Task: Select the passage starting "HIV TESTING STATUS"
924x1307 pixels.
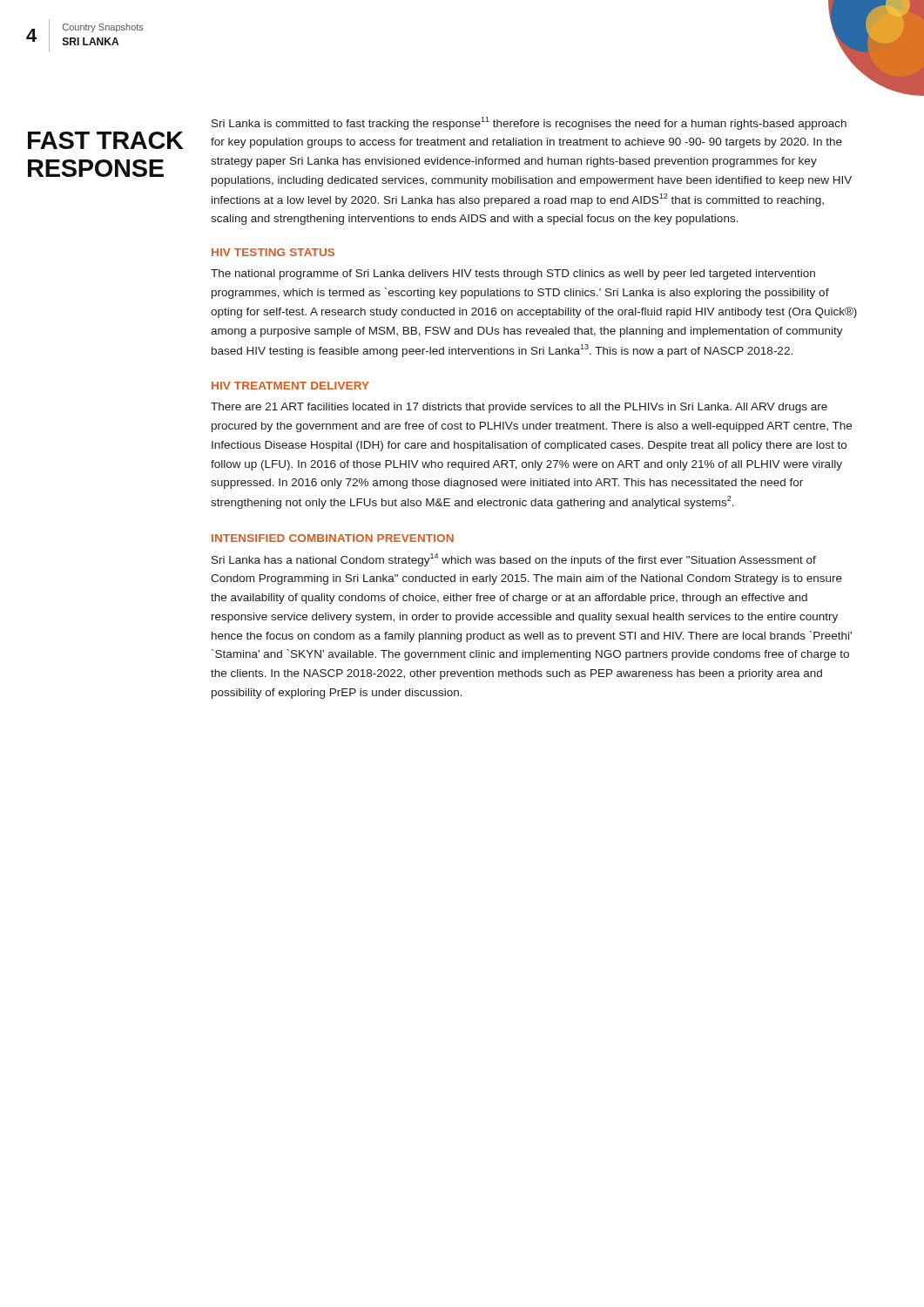Action: 273,252
